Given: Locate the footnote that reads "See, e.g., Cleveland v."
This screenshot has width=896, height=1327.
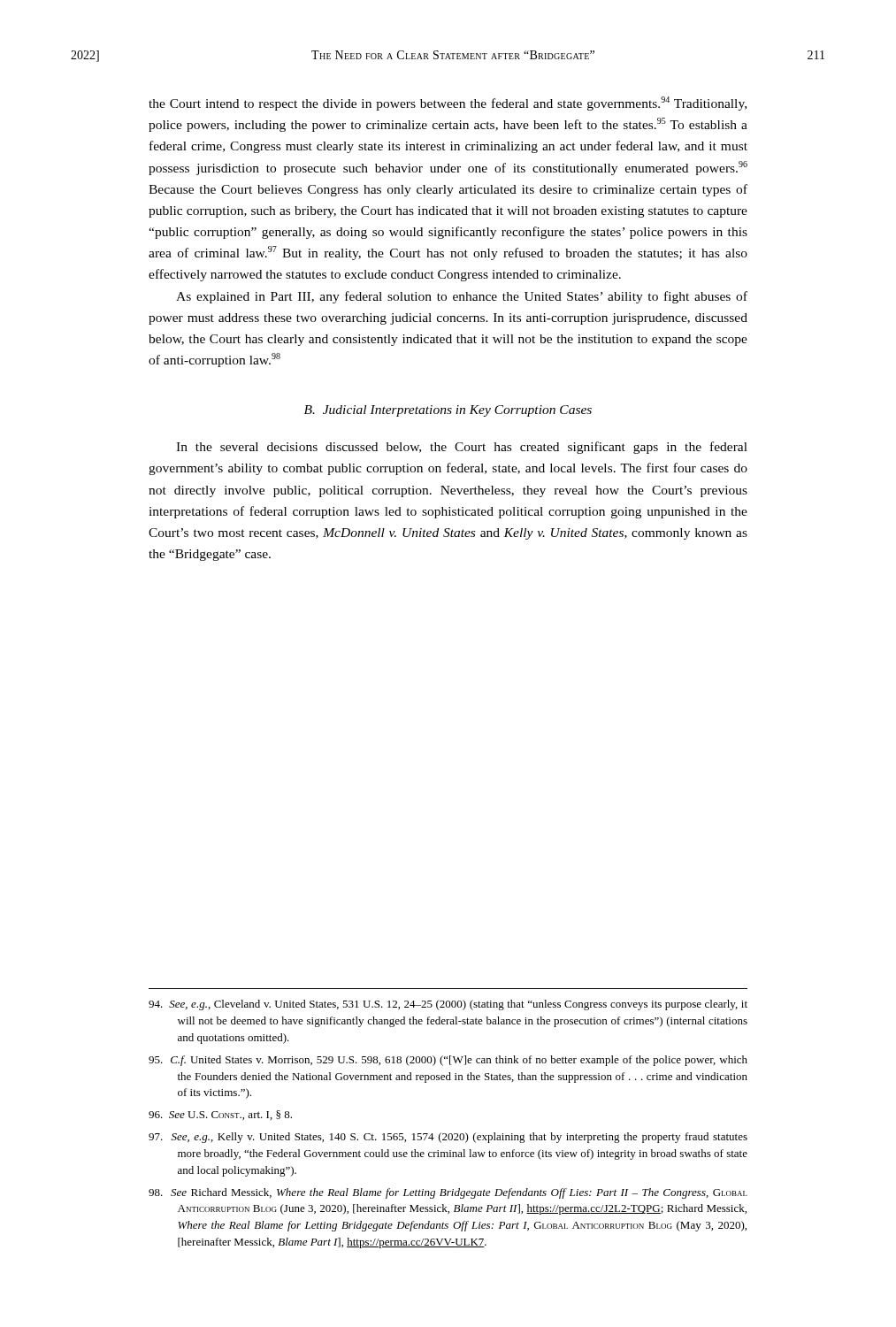Looking at the screenshot, I should [x=448, y=1021].
